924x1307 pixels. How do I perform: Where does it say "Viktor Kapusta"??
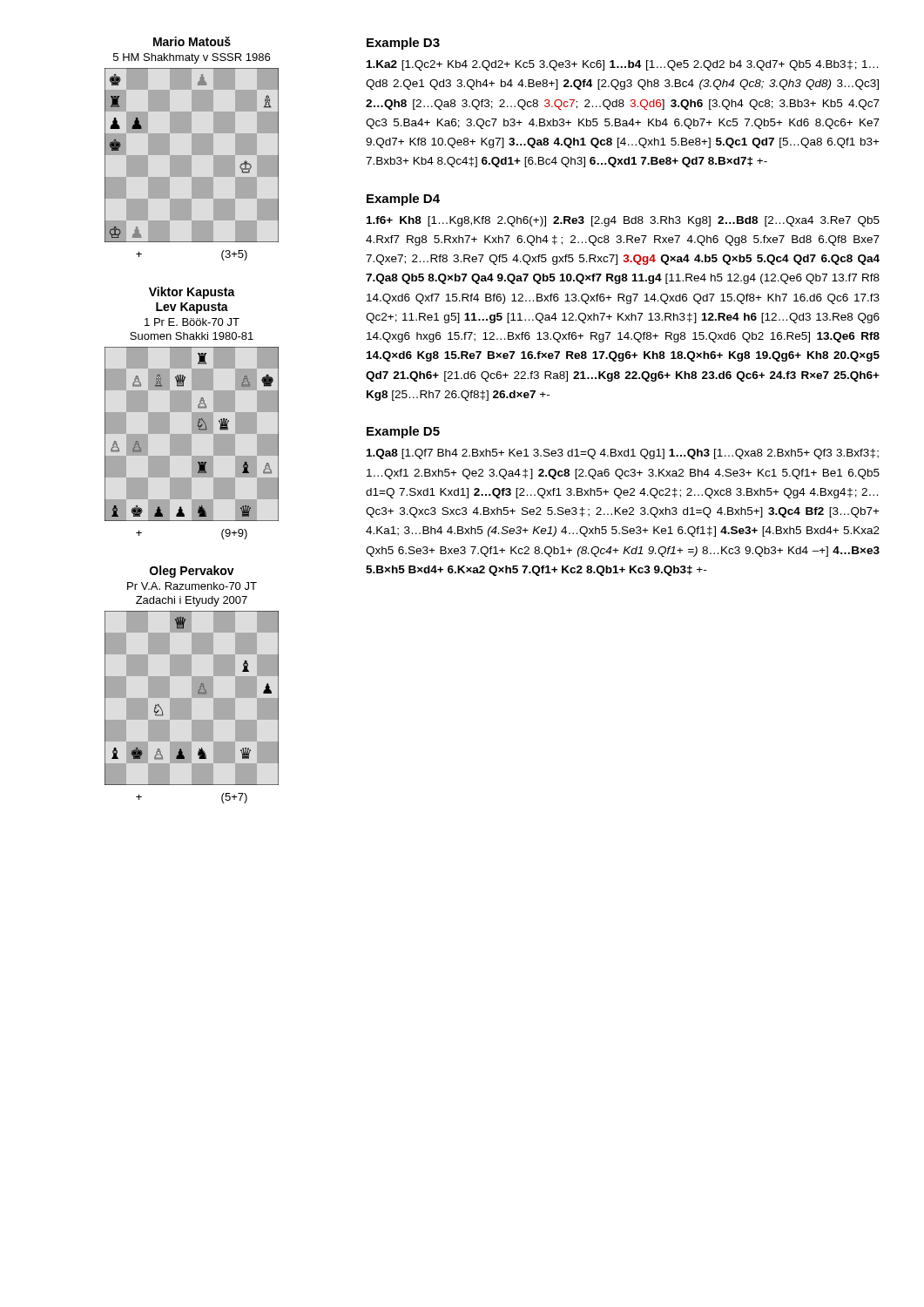(192, 292)
